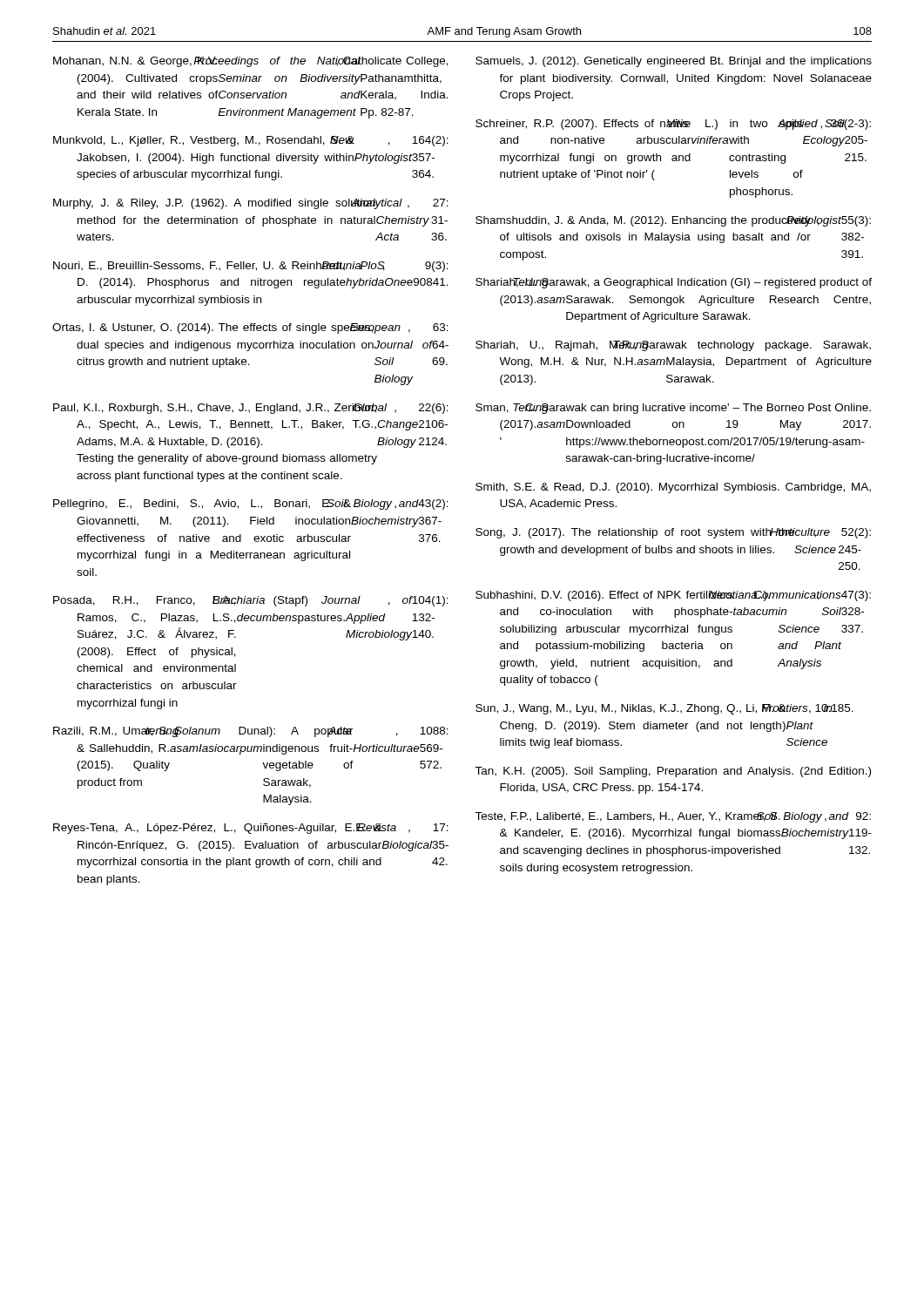Locate the block of text that opens with "Subhashini, D.V. (2016). Effect of"
Image resolution: width=924 pixels, height=1307 pixels.
[x=673, y=637]
